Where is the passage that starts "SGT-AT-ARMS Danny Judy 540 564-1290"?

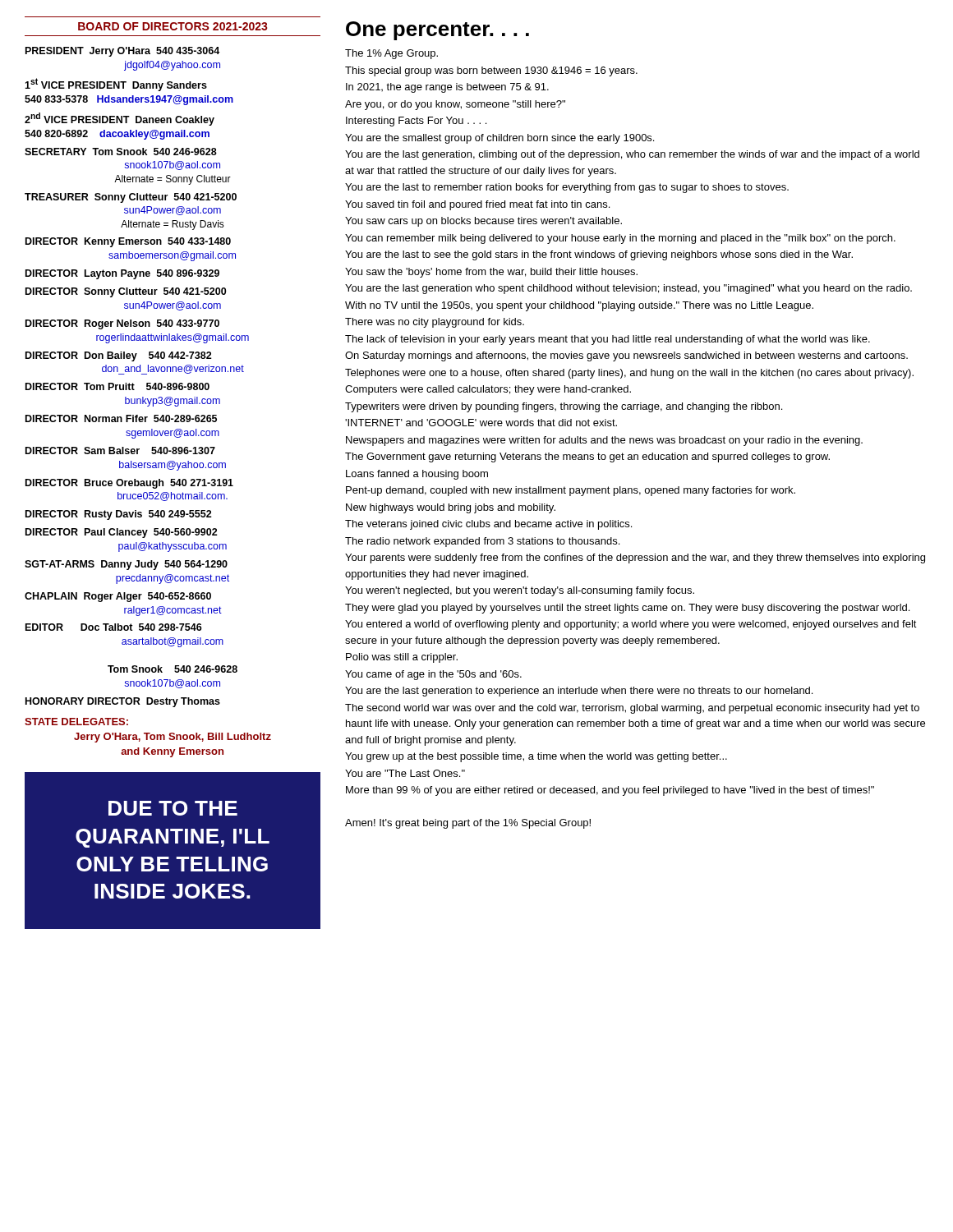tap(173, 572)
